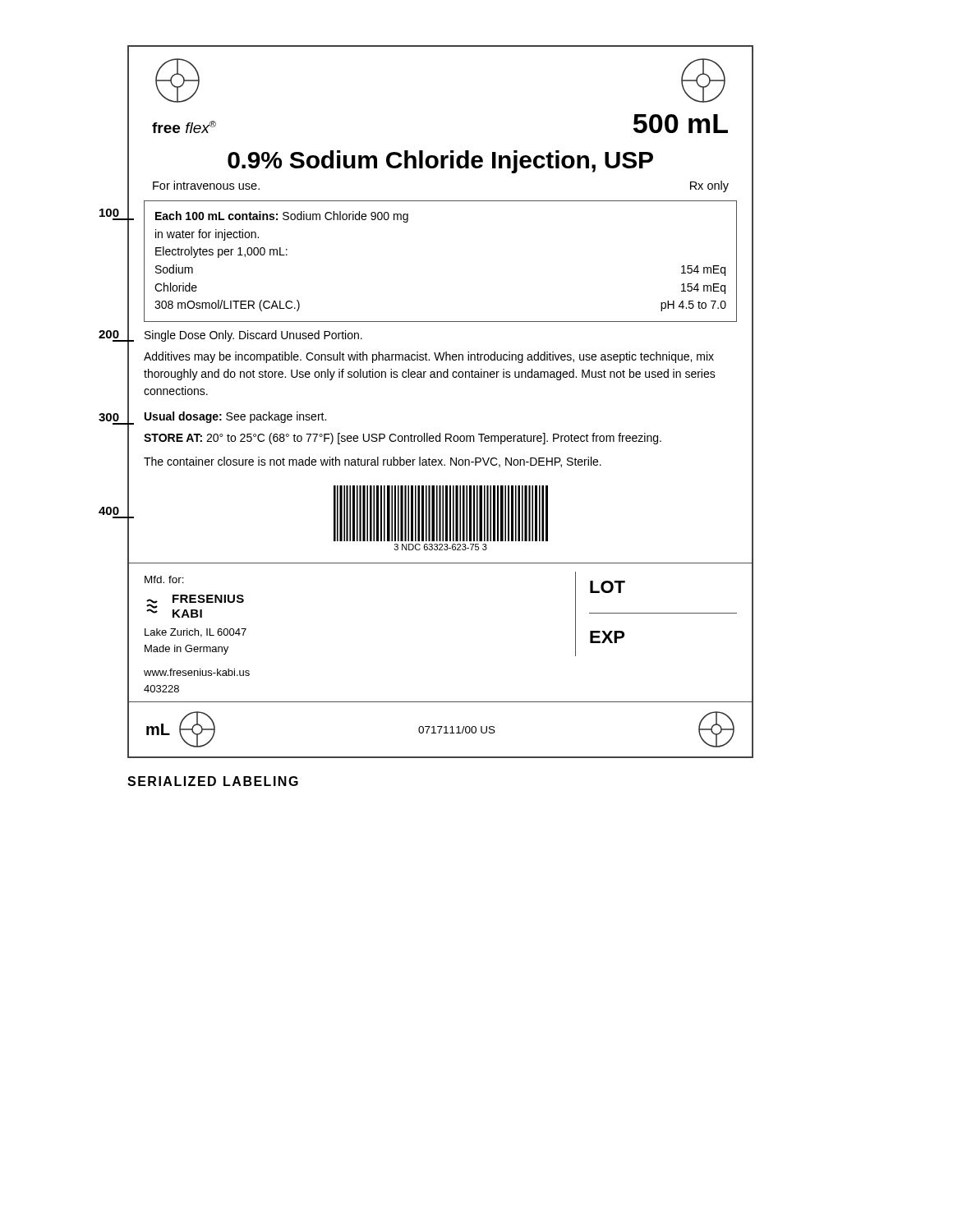Click on the text that reads "www.fresenius-kabi.us 403228"
Screen dimensions: 1232x953
coord(197,681)
